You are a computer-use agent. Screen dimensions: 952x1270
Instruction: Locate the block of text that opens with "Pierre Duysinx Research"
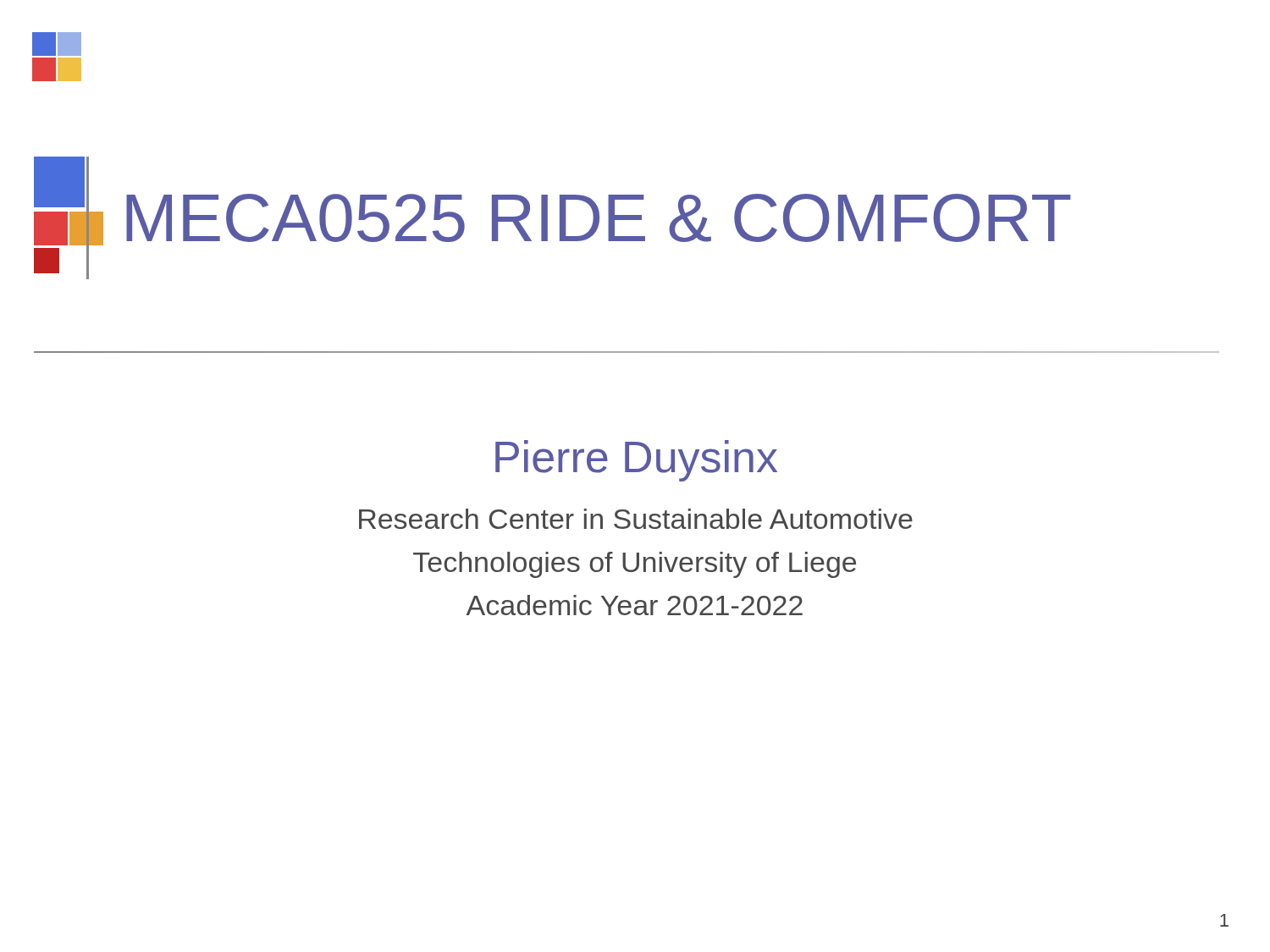(x=635, y=529)
